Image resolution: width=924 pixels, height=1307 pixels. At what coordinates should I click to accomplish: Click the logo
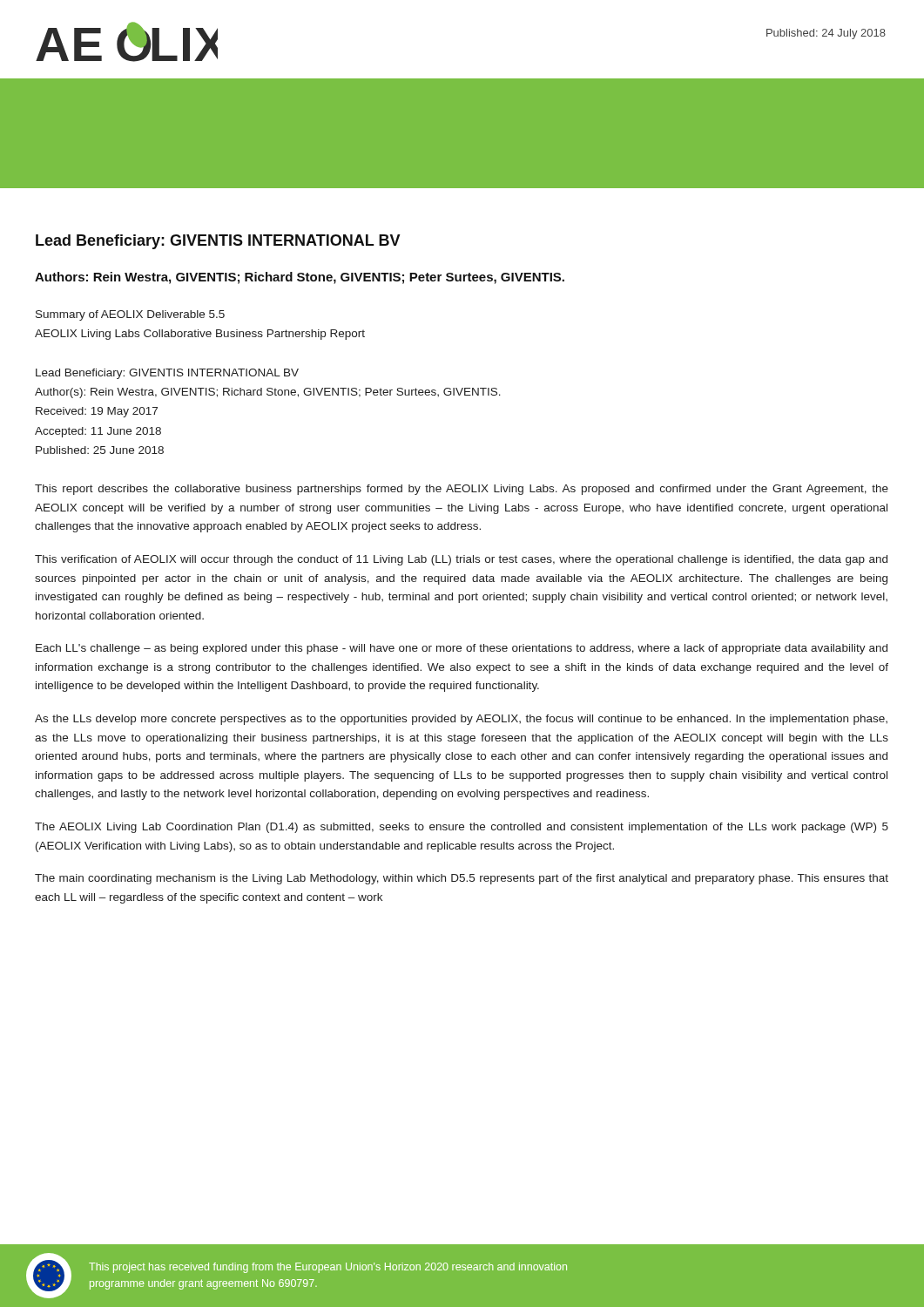pos(126,44)
